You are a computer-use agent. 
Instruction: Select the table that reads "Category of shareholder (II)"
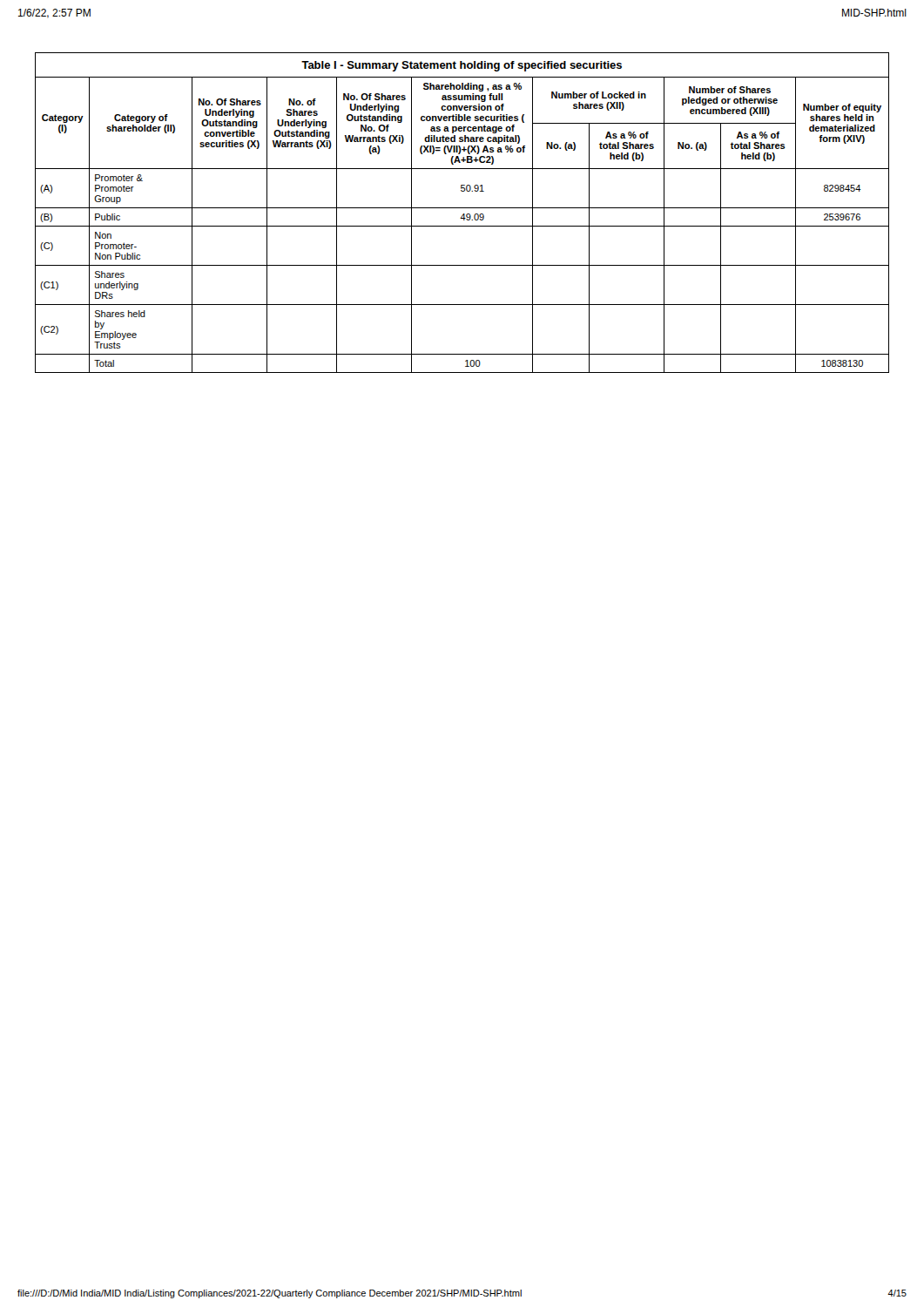tap(462, 213)
